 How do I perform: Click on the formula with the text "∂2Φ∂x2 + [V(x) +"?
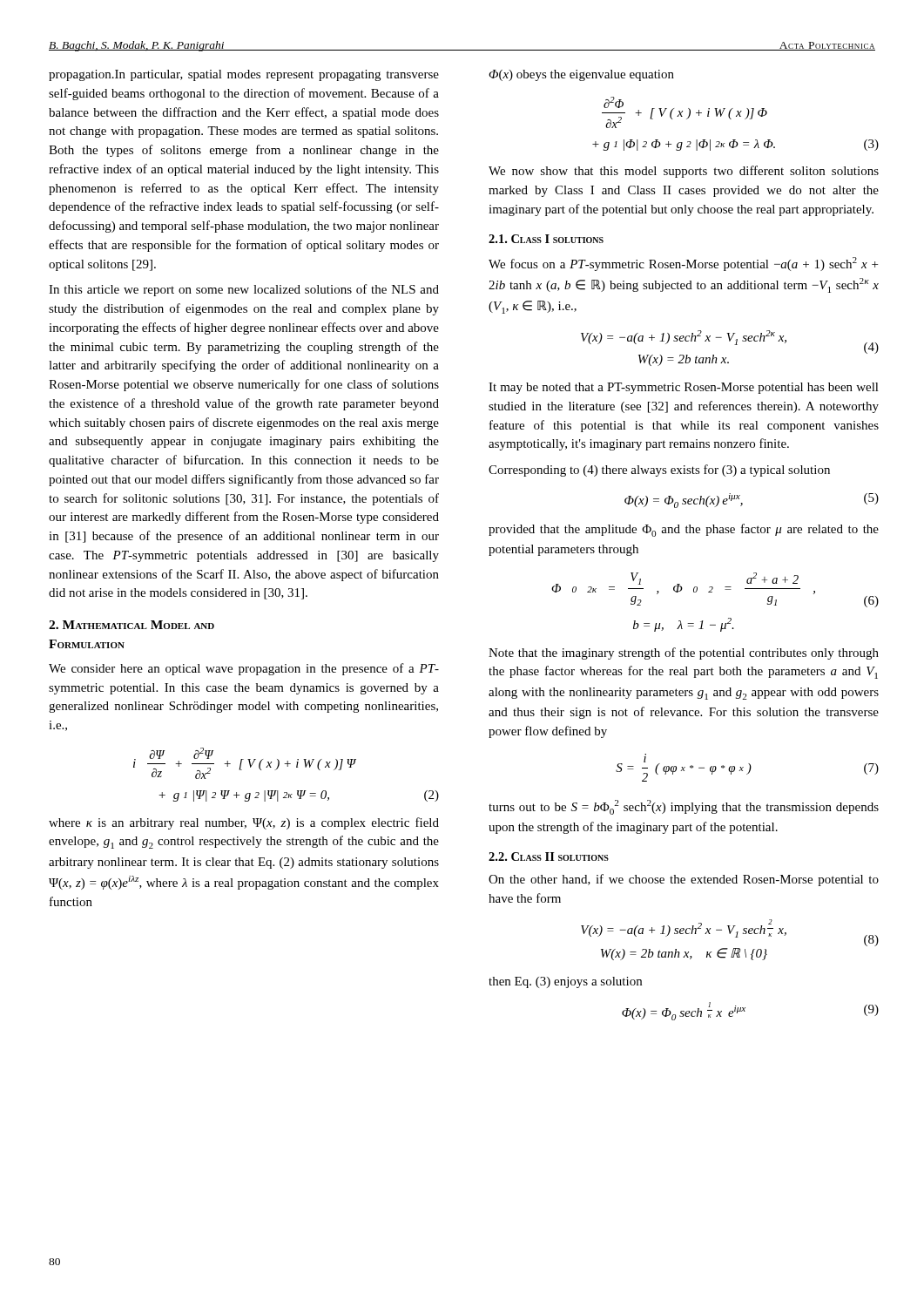tap(684, 123)
